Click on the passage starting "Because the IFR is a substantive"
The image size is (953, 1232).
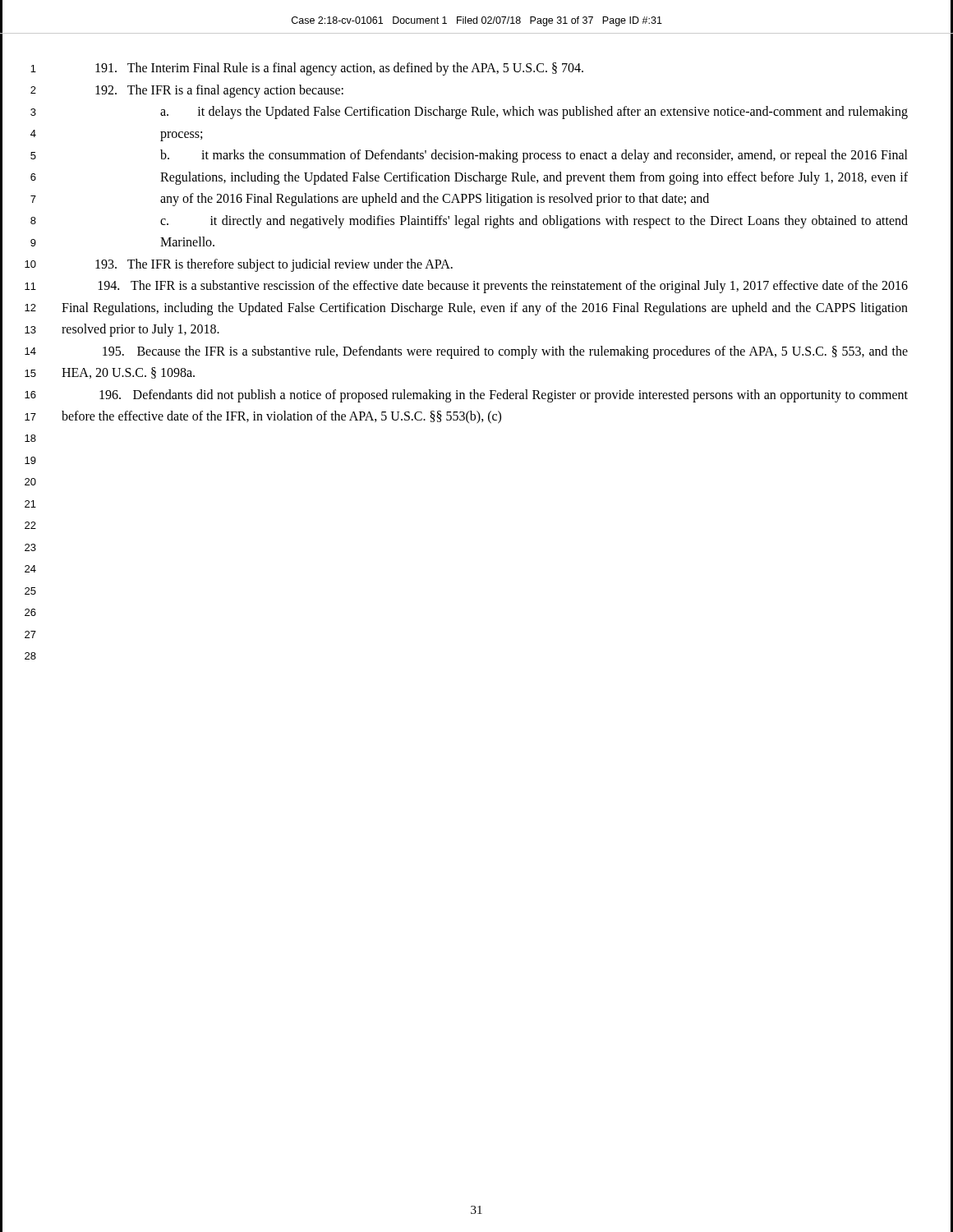coord(485,362)
